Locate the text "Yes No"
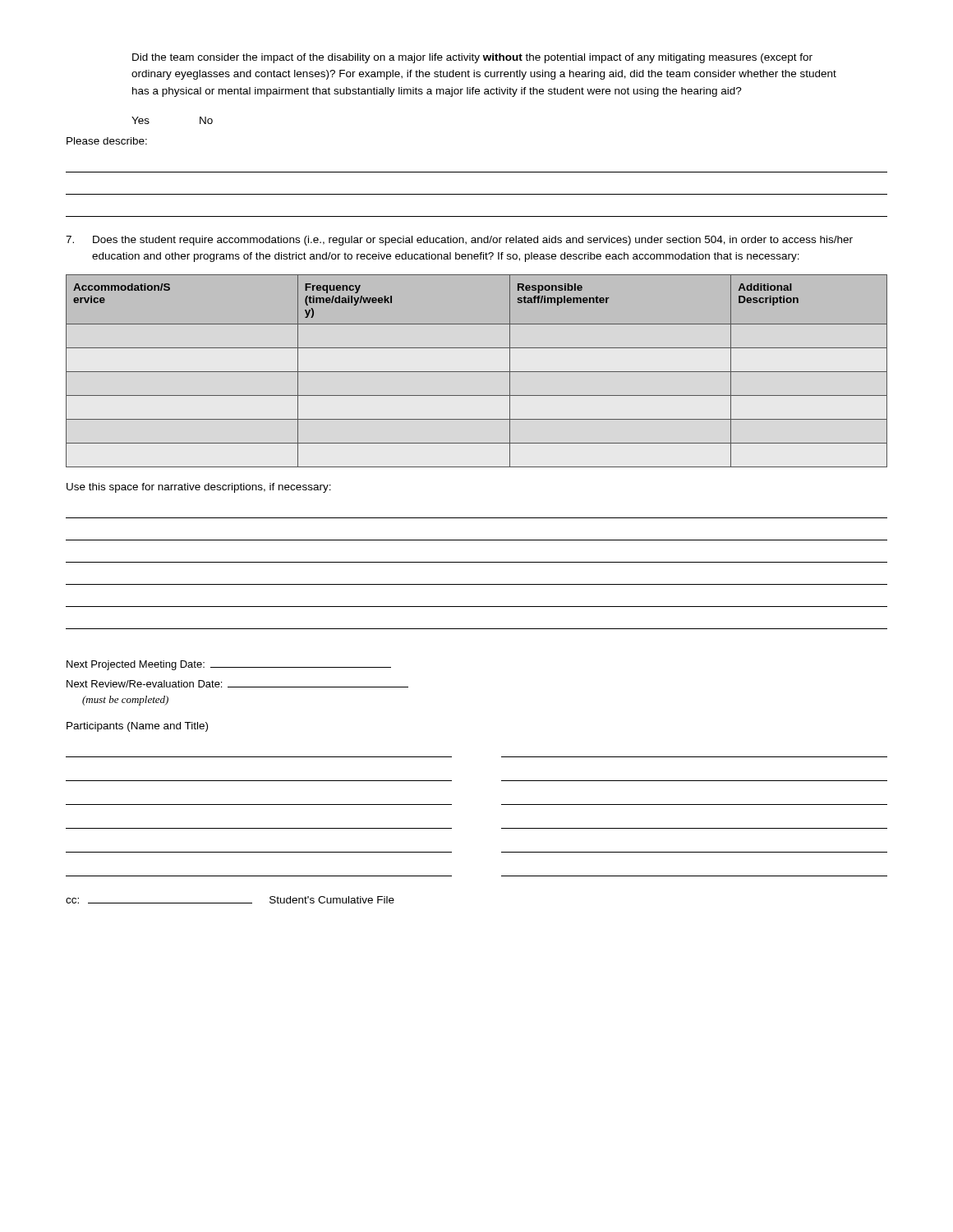Screen dimensions: 1232x953 click(x=138, y=120)
